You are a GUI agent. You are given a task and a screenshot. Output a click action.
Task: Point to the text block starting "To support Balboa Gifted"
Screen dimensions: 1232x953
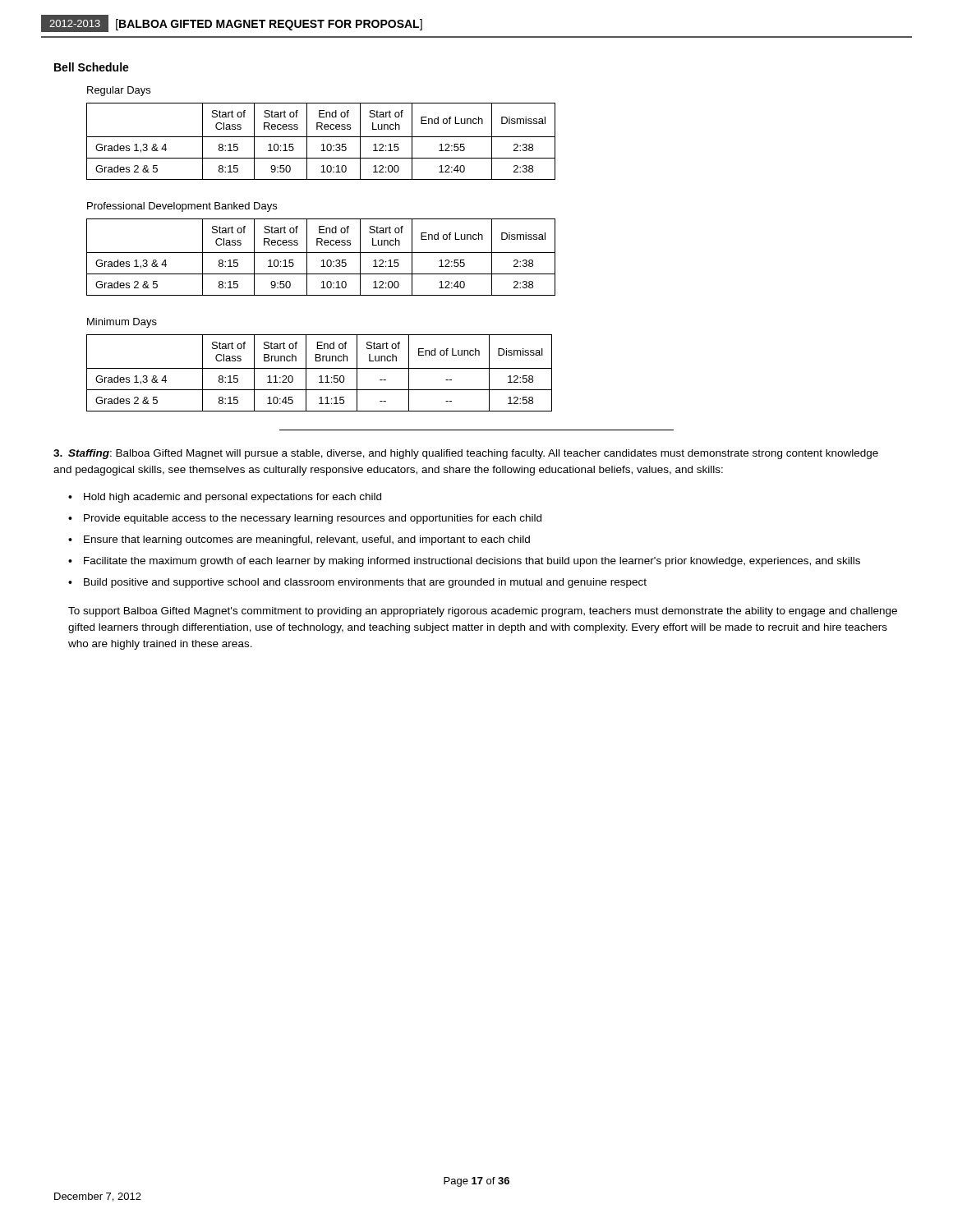(x=483, y=627)
